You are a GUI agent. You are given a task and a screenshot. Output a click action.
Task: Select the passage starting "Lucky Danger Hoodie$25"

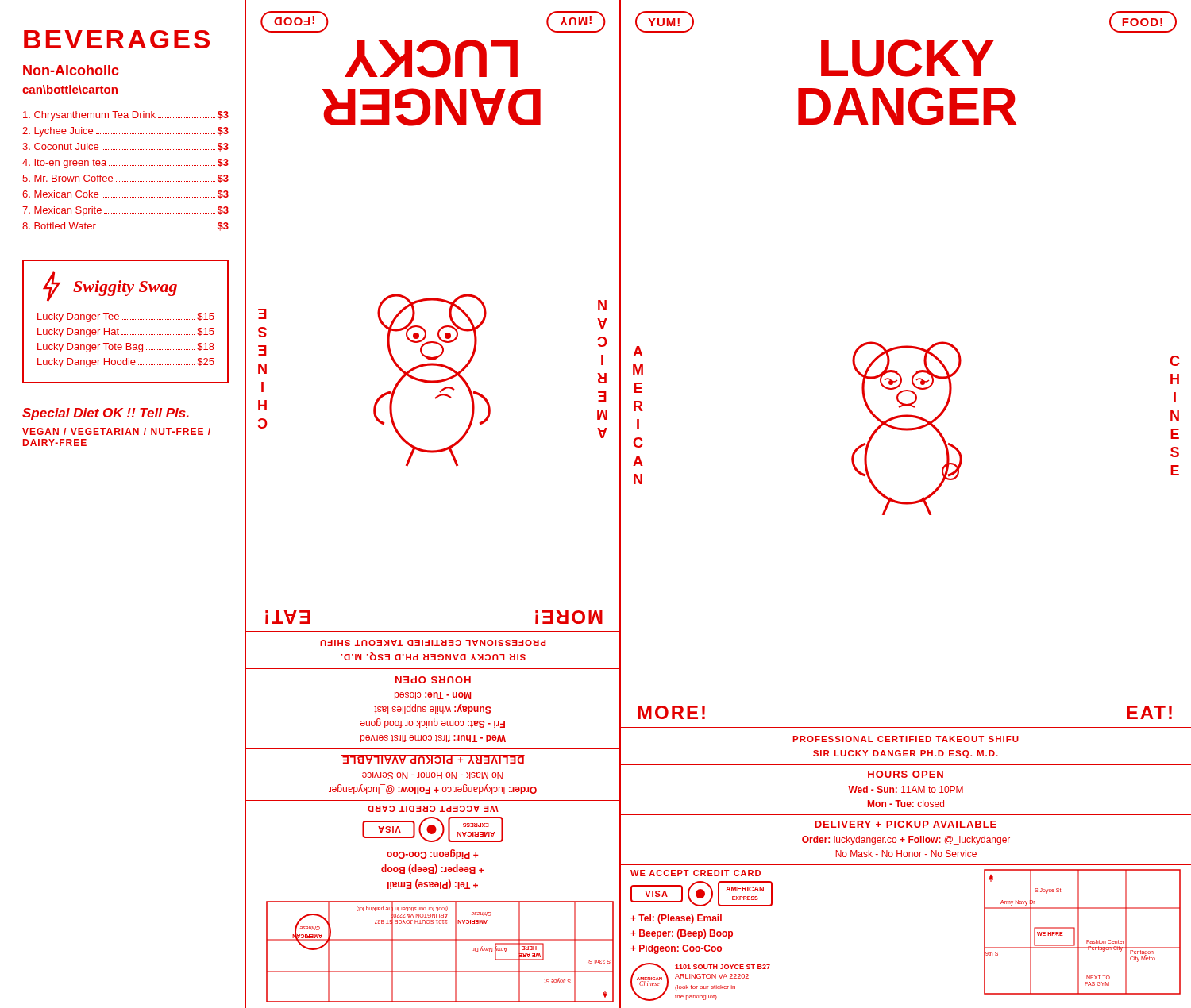tap(125, 362)
